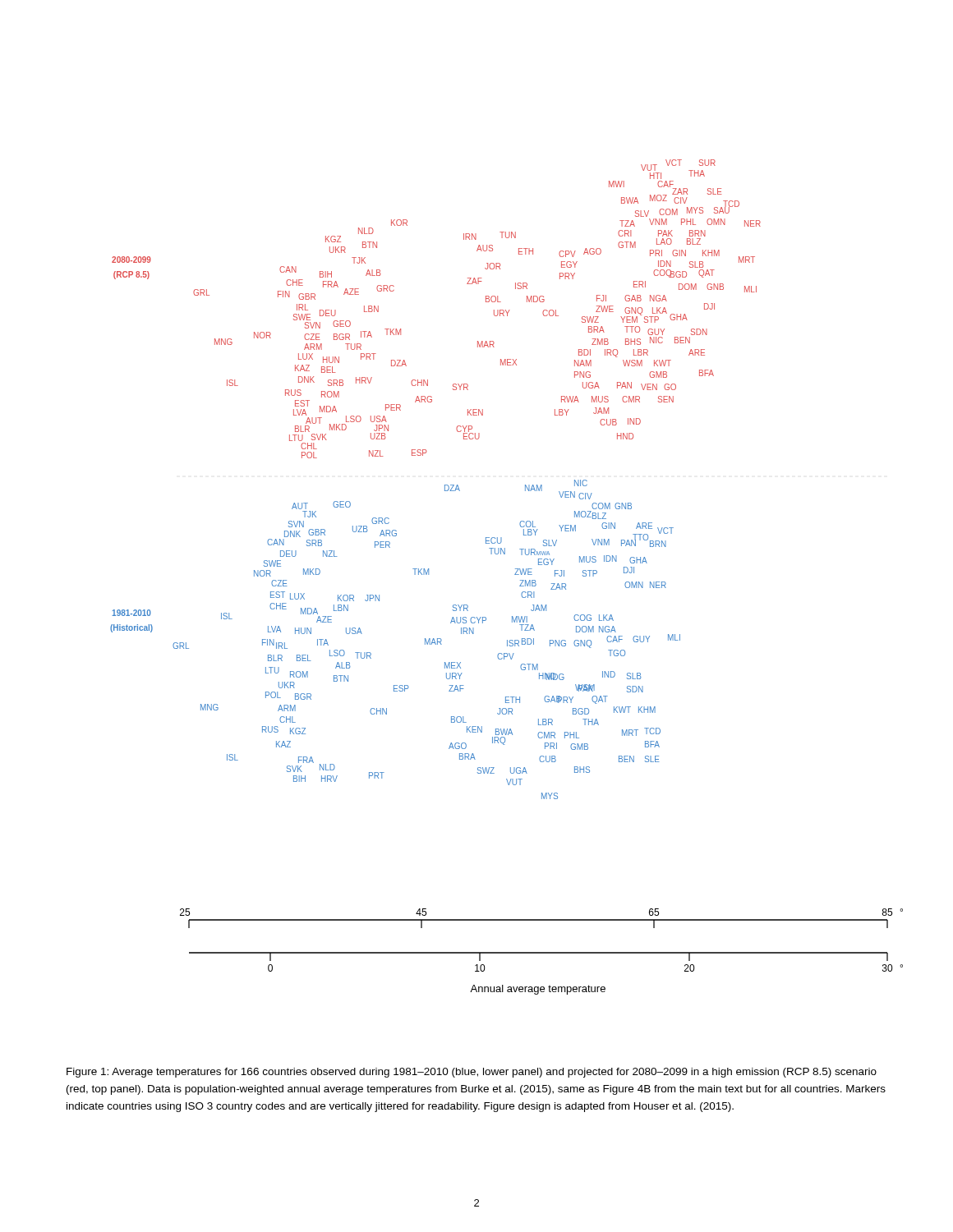Find the text starting "Figure 1: Average temperatures for 166 countries observed"

476,1089
